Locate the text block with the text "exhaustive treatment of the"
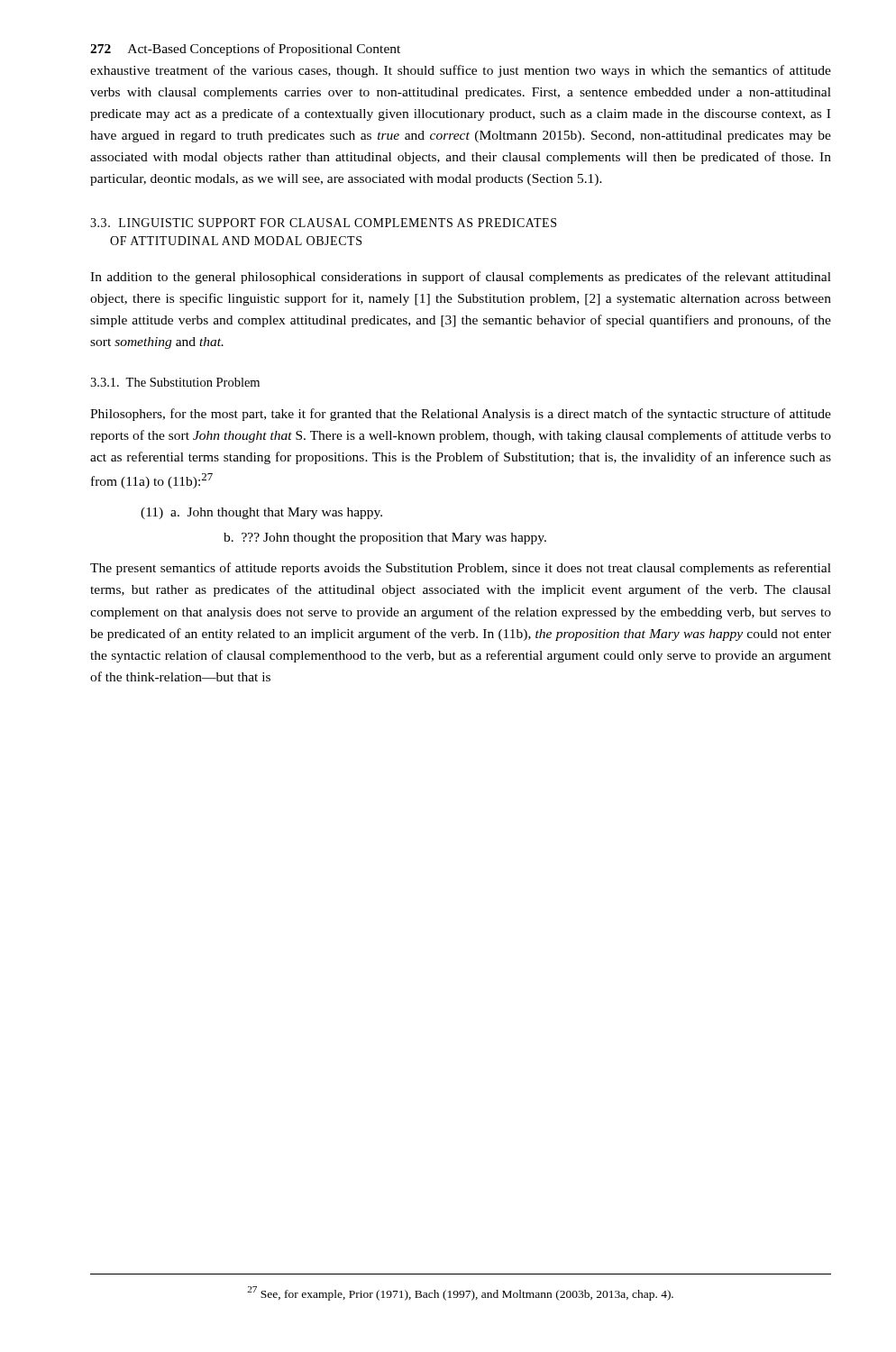 coord(461,124)
